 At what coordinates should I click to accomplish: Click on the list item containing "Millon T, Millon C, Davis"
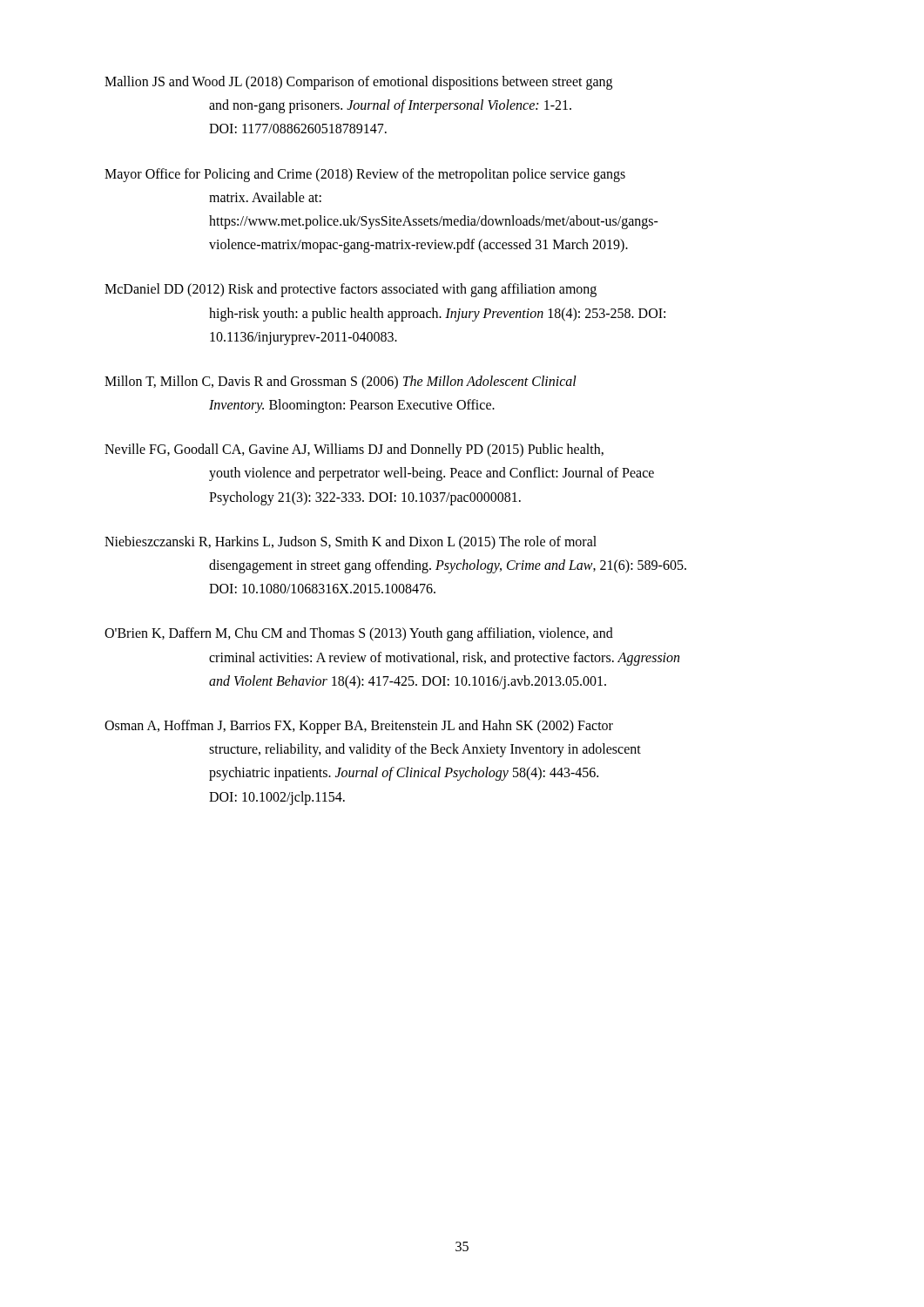pos(462,395)
